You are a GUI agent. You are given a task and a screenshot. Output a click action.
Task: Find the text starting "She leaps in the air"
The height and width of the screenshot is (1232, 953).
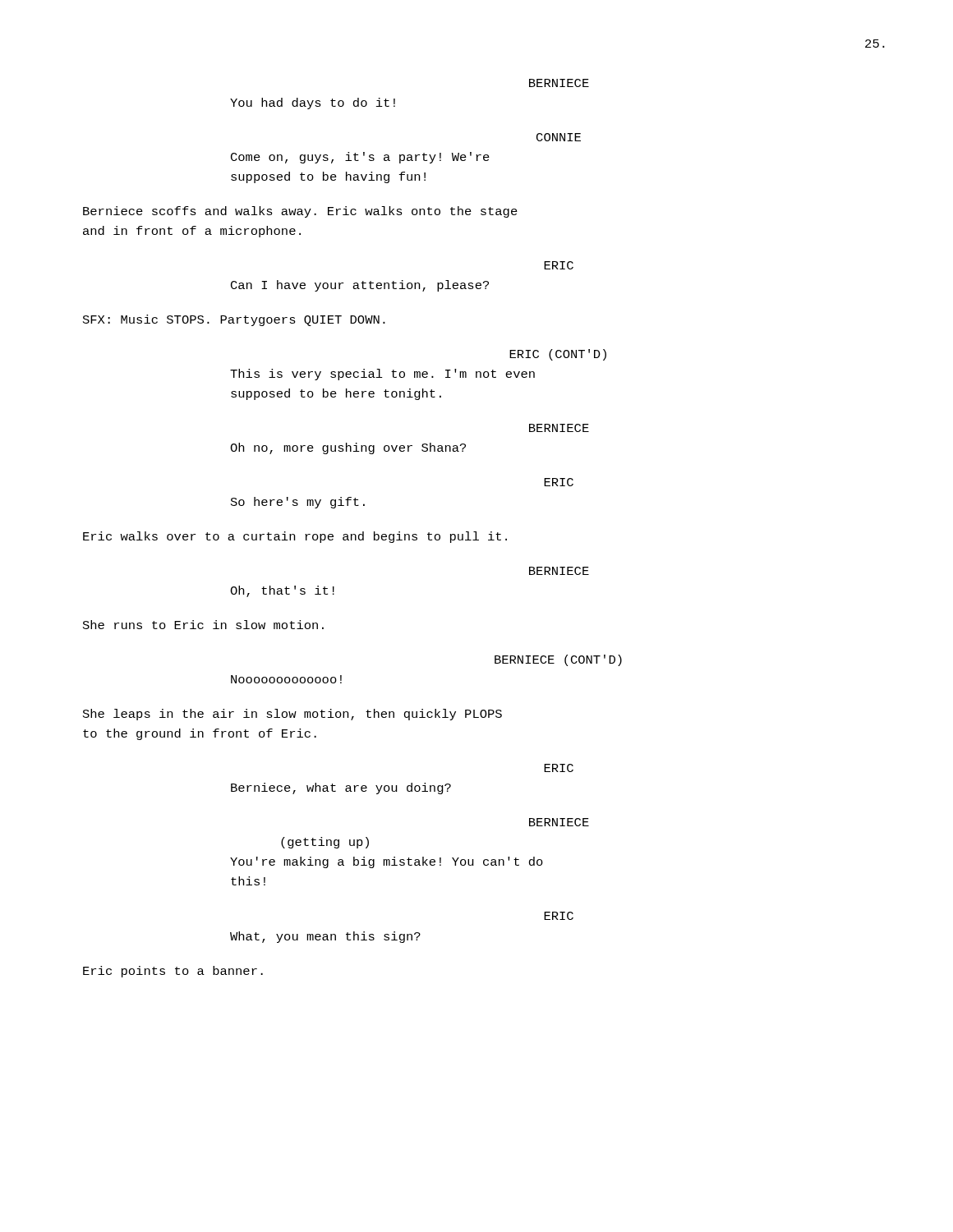tap(292, 725)
